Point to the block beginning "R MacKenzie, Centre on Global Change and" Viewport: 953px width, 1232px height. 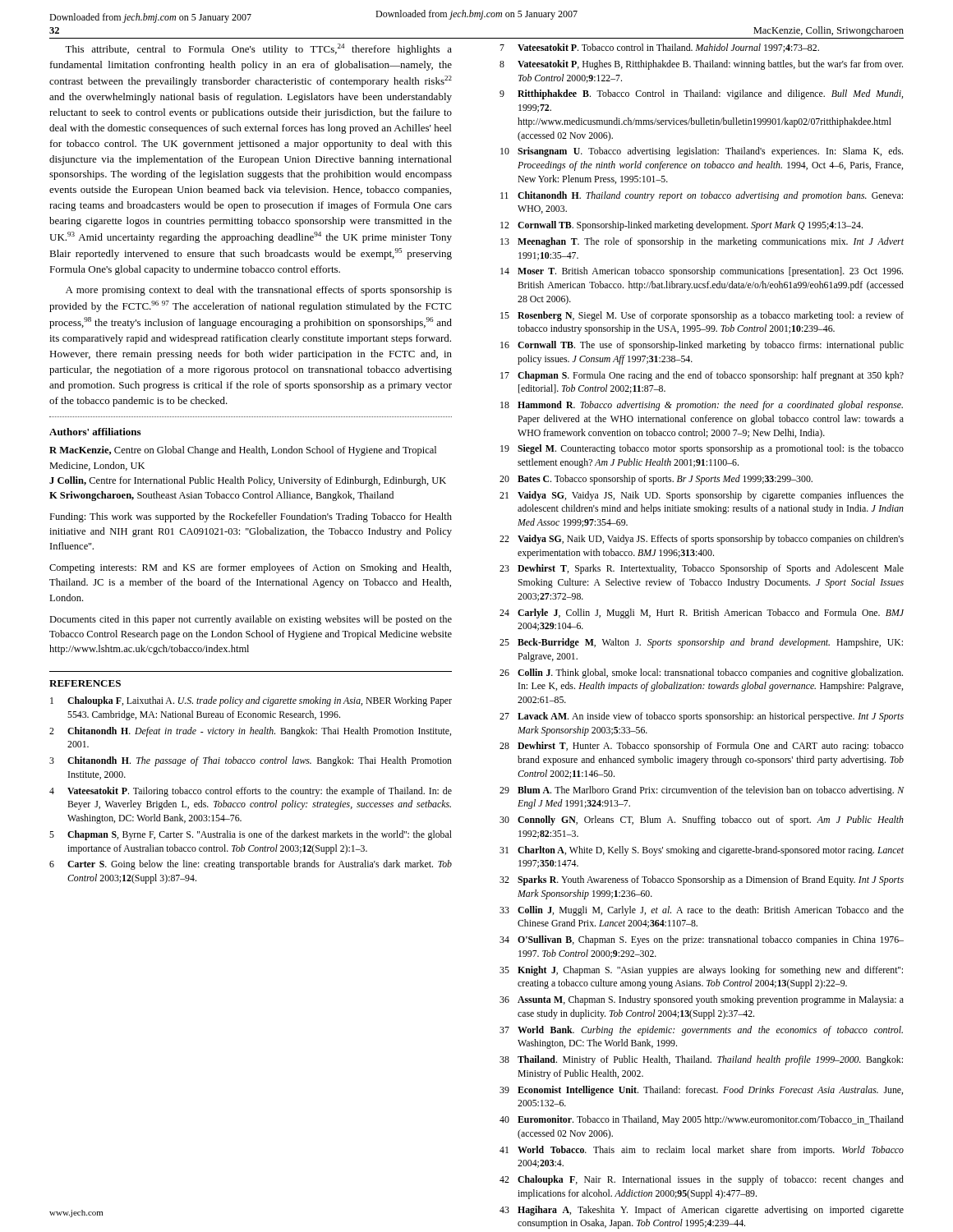click(x=248, y=473)
